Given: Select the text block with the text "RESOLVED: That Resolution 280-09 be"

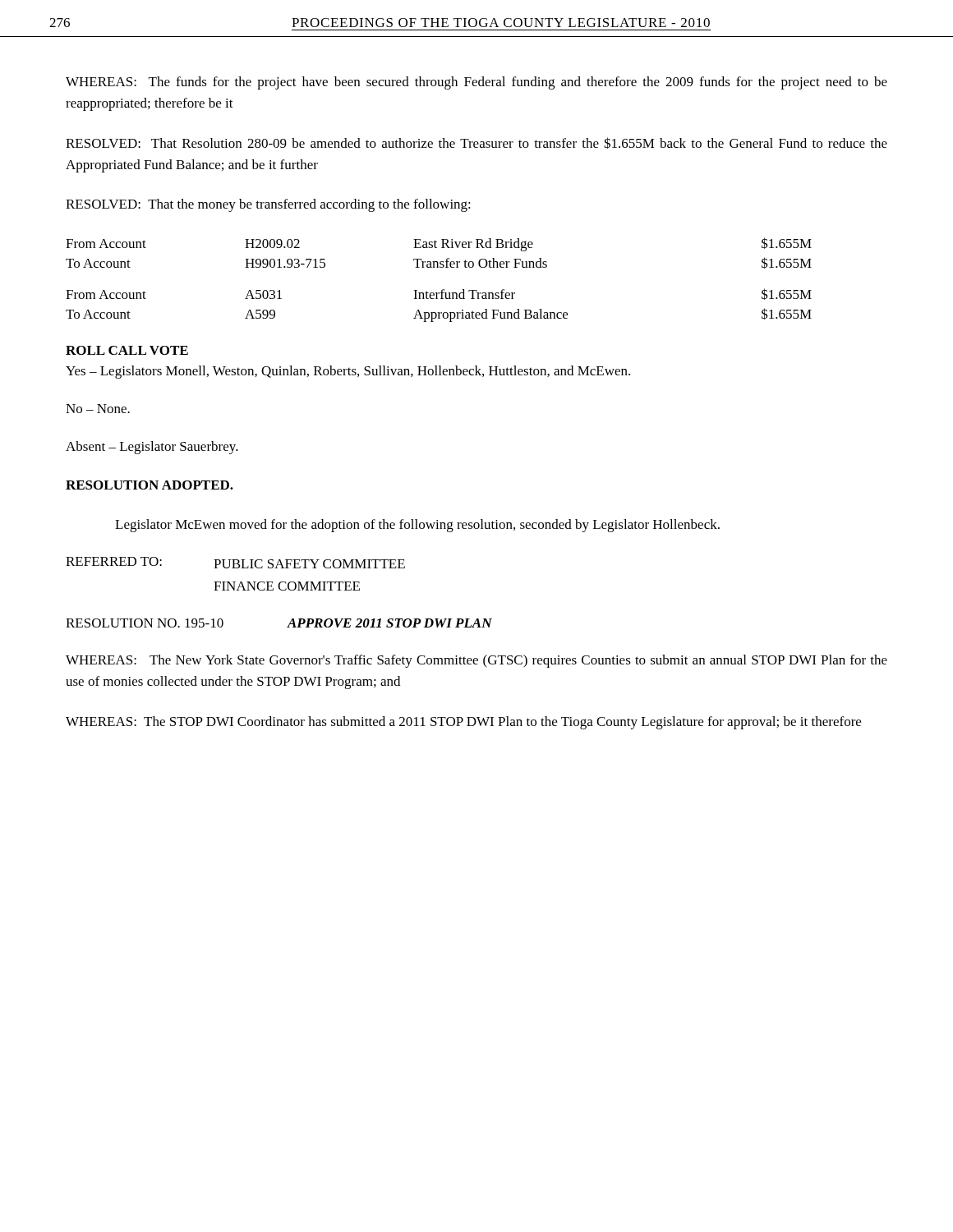Looking at the screenshot, I should tap(476, 154).
